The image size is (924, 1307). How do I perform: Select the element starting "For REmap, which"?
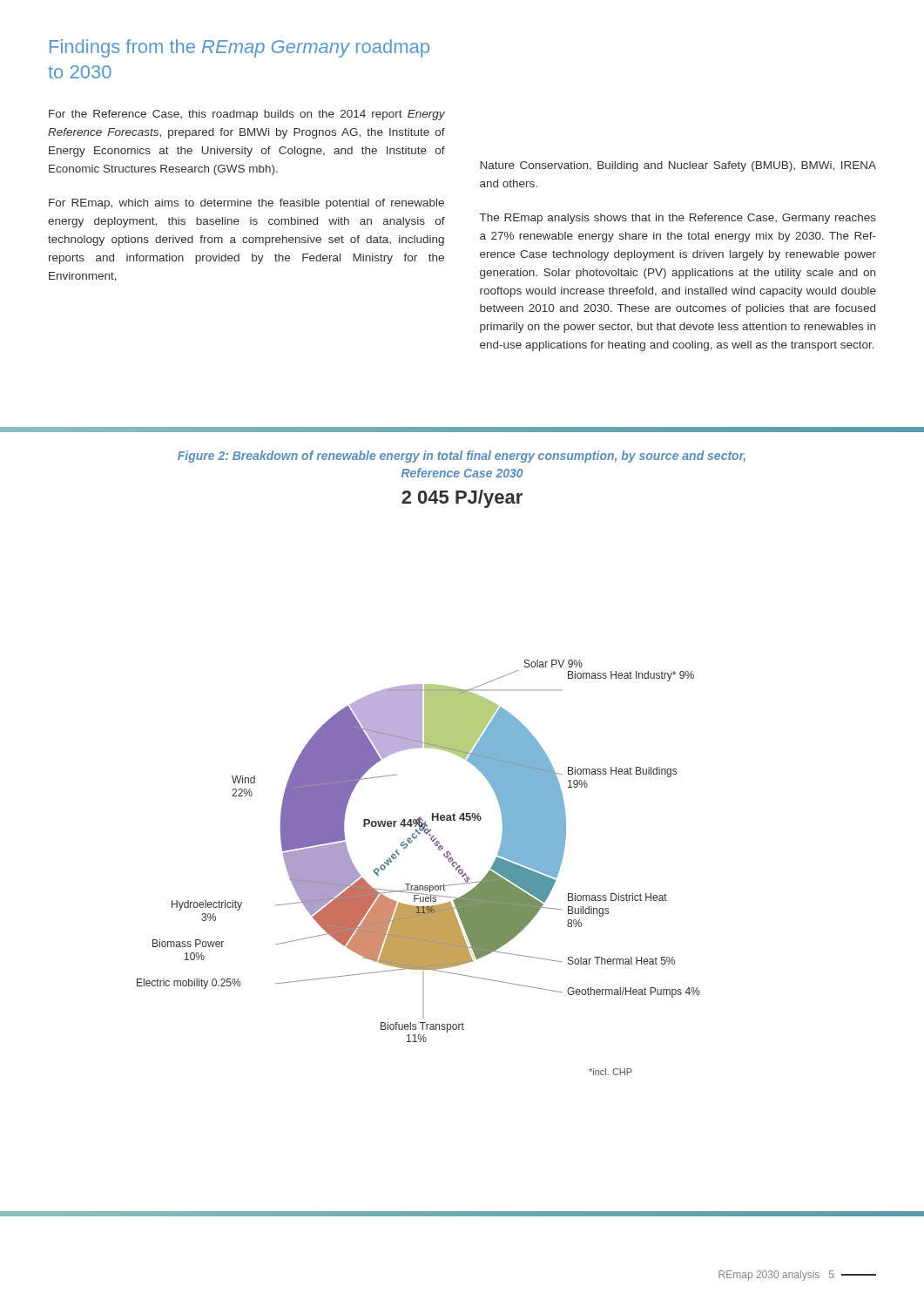(246, 239)
